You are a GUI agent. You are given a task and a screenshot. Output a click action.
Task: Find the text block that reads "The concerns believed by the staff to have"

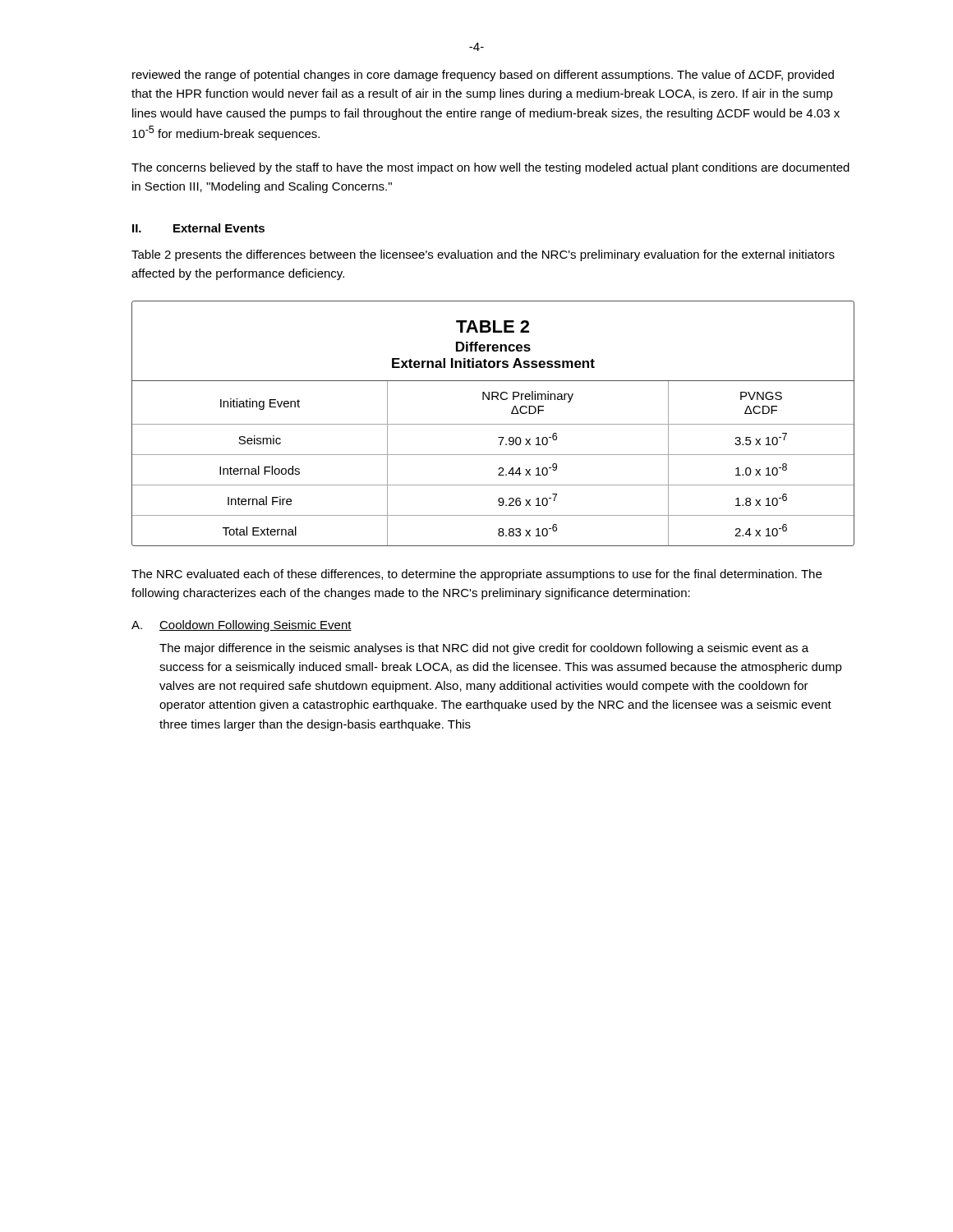tap(491, 177)
